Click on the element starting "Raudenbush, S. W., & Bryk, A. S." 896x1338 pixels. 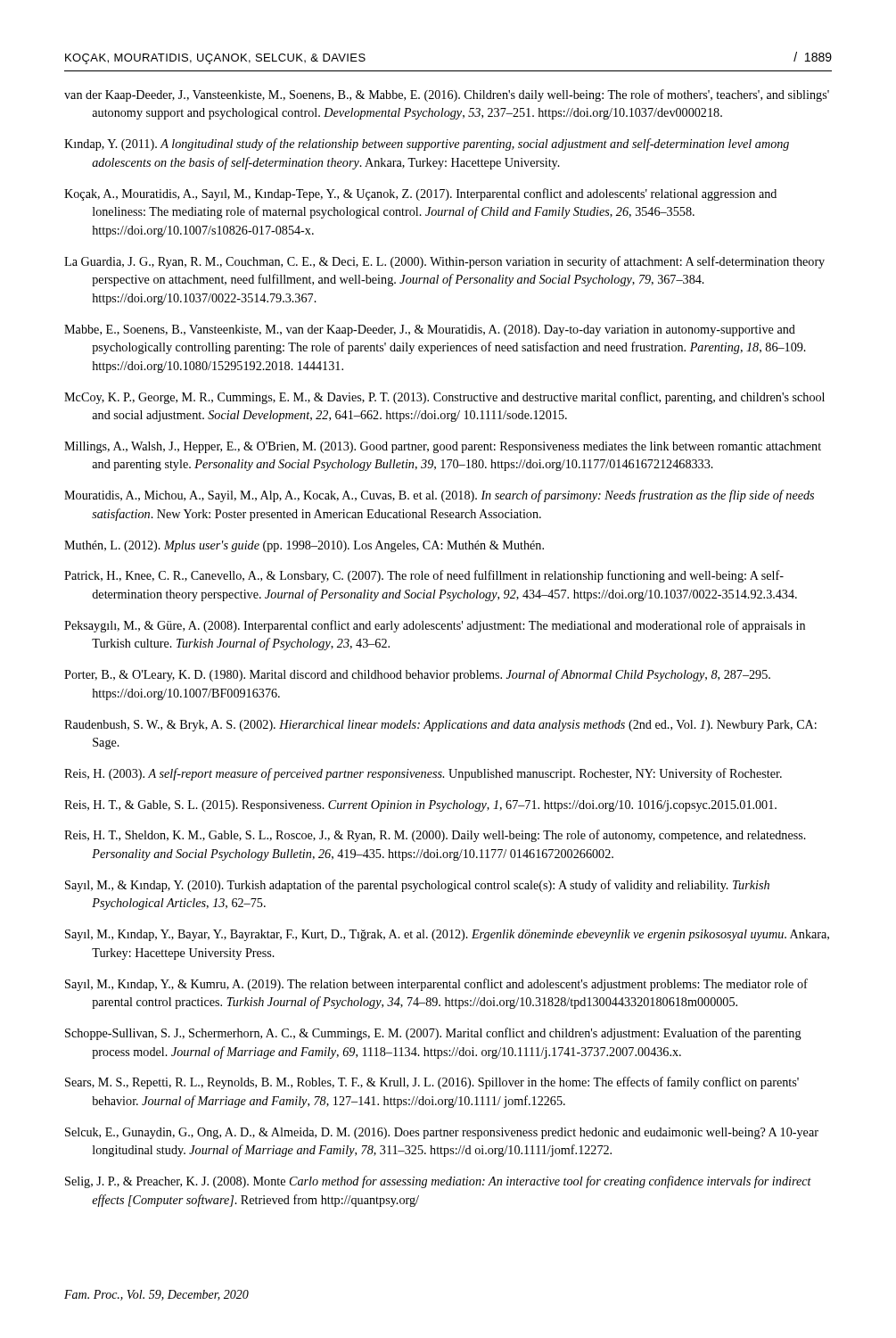[448, 733]
